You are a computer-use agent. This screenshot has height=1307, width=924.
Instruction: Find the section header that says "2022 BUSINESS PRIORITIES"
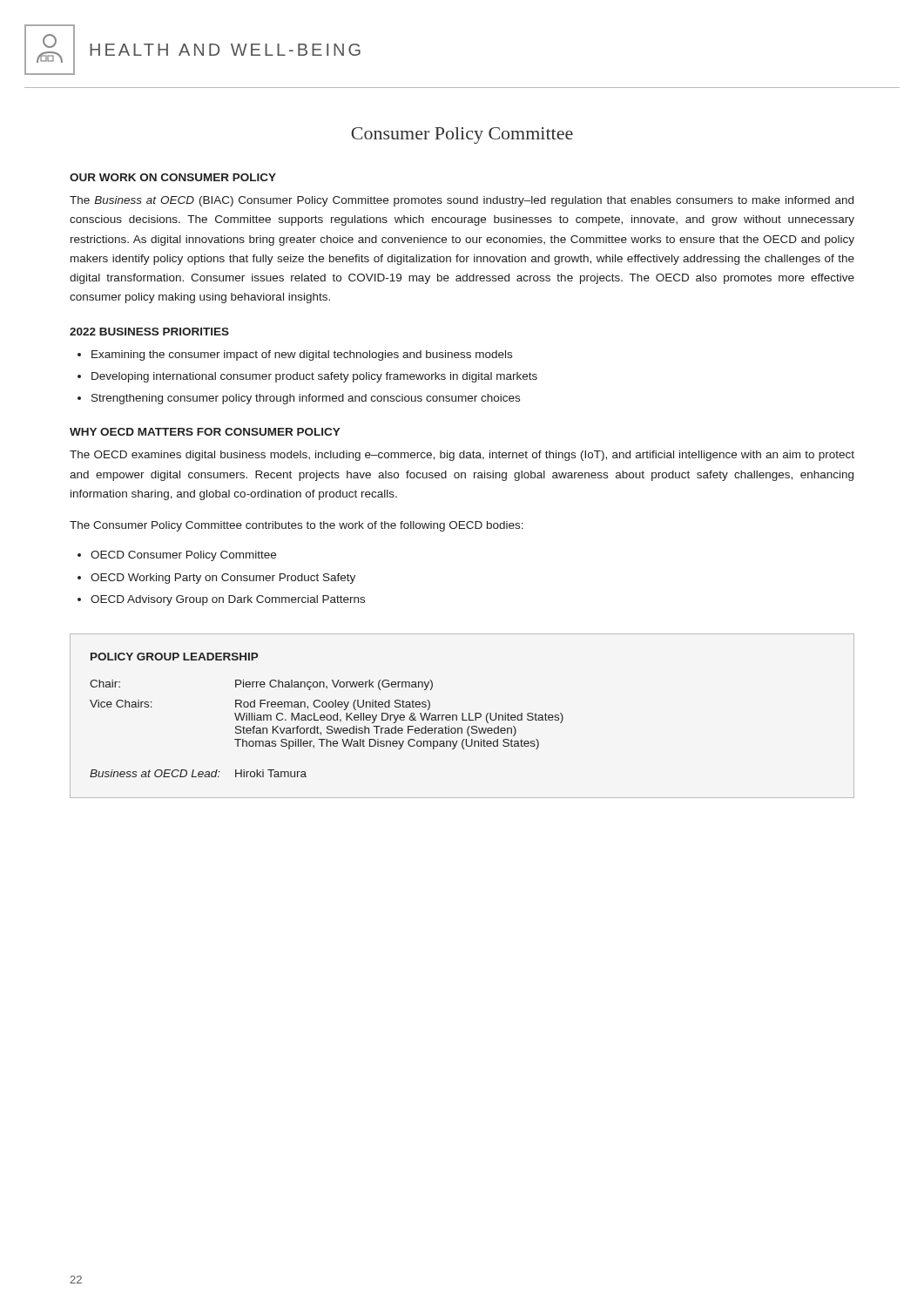coord(149,331)
